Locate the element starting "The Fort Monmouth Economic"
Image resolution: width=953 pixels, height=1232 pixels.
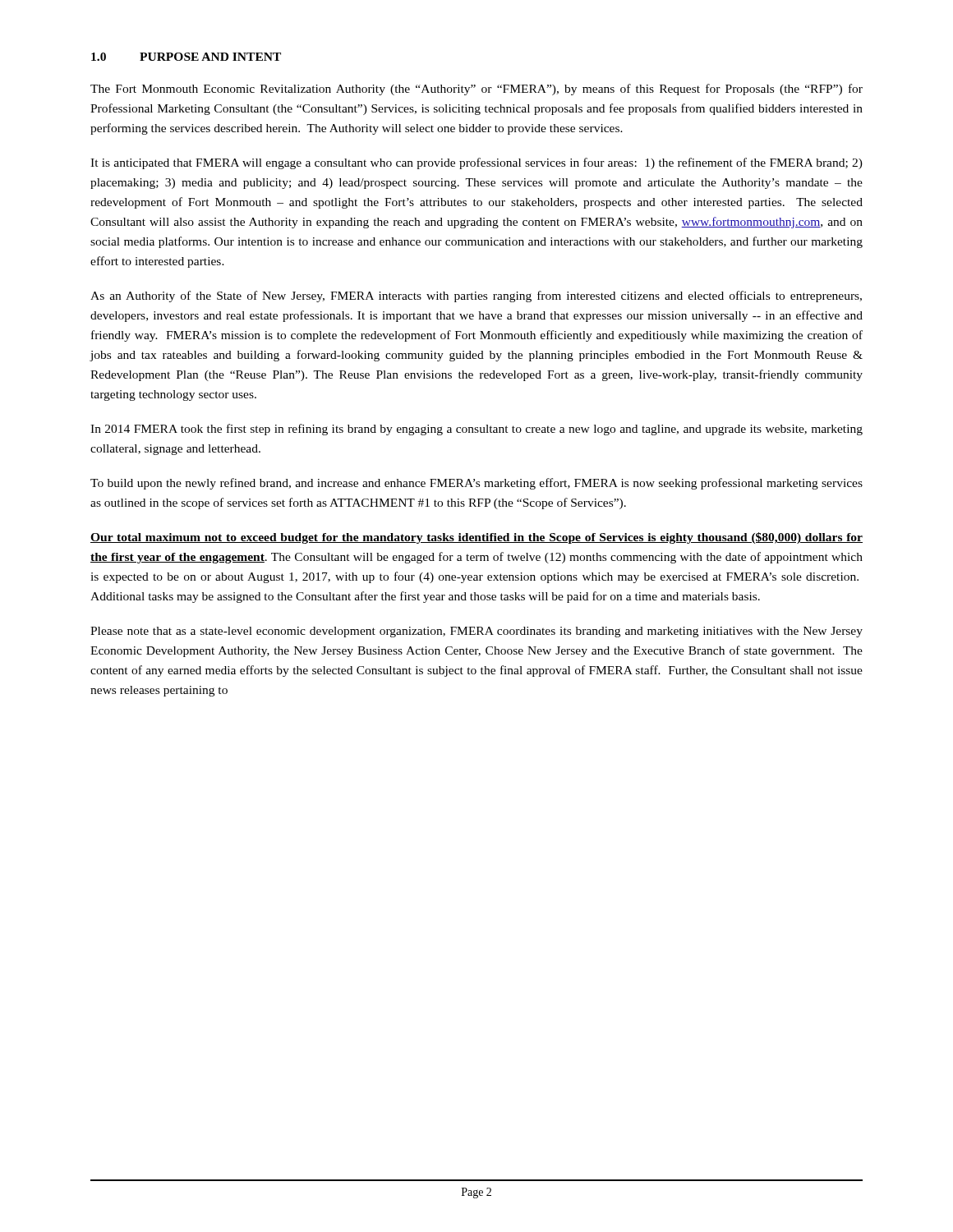click(476, 108)
